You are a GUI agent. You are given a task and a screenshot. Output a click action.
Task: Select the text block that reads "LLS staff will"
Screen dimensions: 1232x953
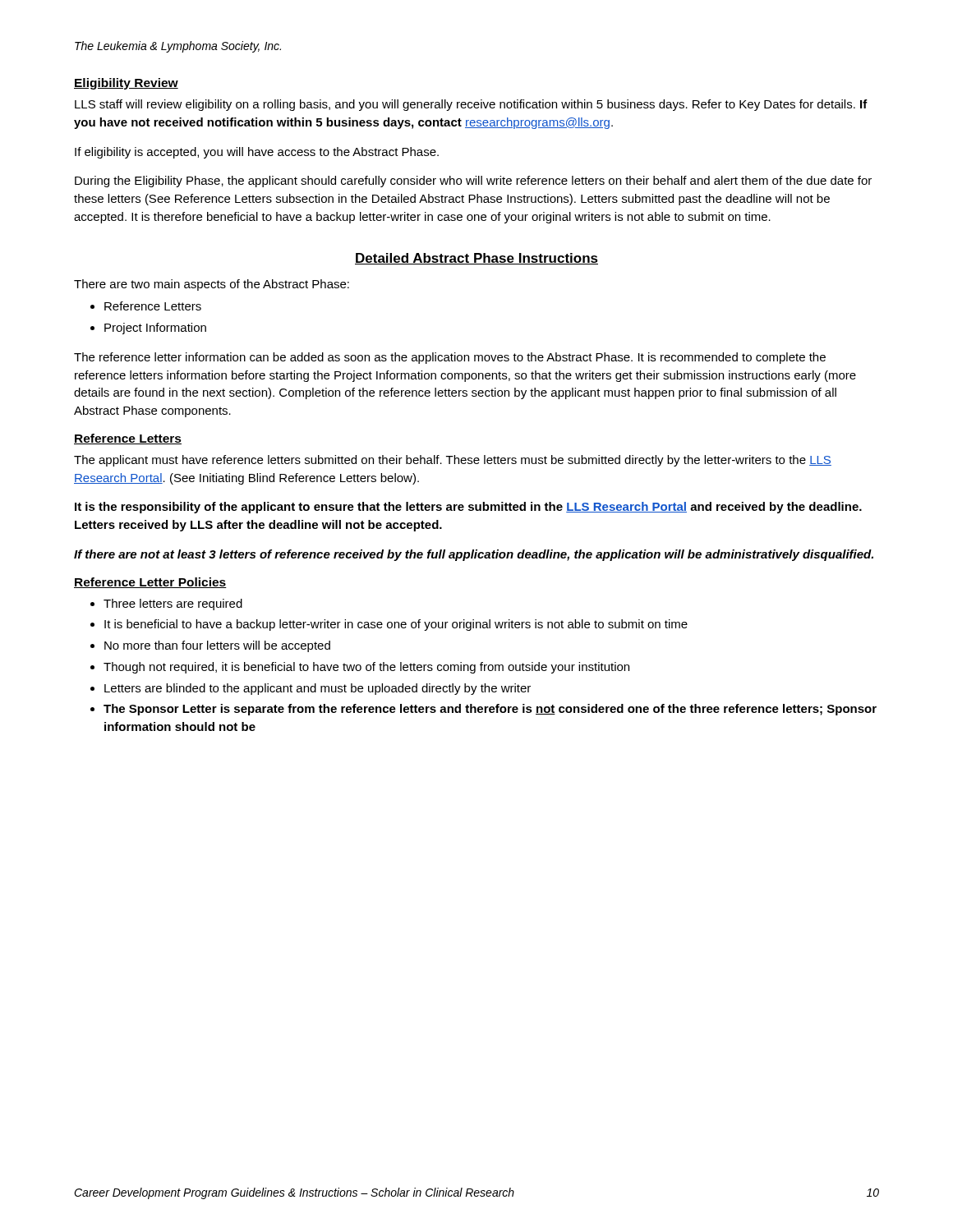click(470, 113)
